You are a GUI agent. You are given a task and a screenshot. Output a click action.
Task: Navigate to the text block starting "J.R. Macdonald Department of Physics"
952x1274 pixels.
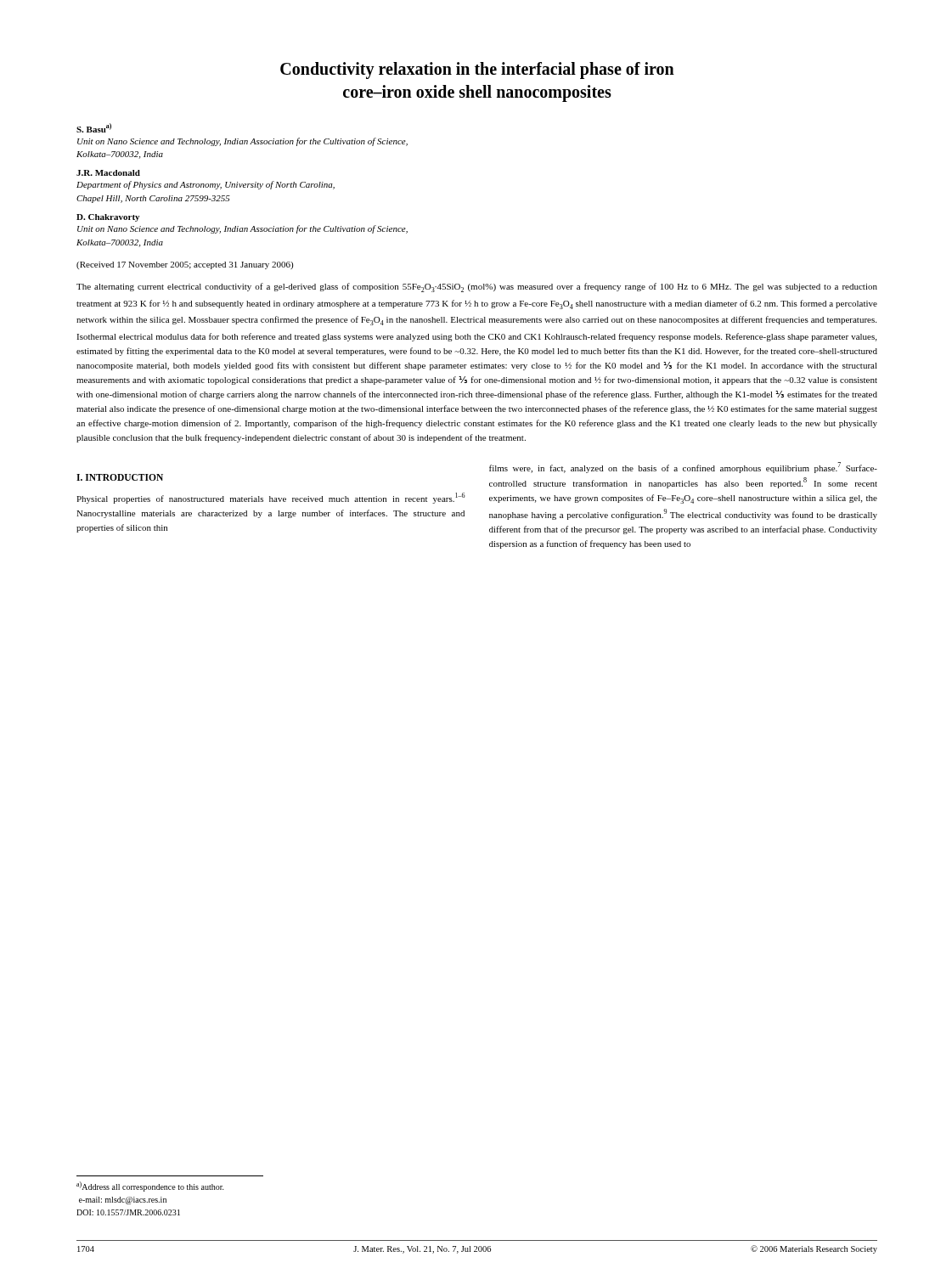tap(108, 173)
